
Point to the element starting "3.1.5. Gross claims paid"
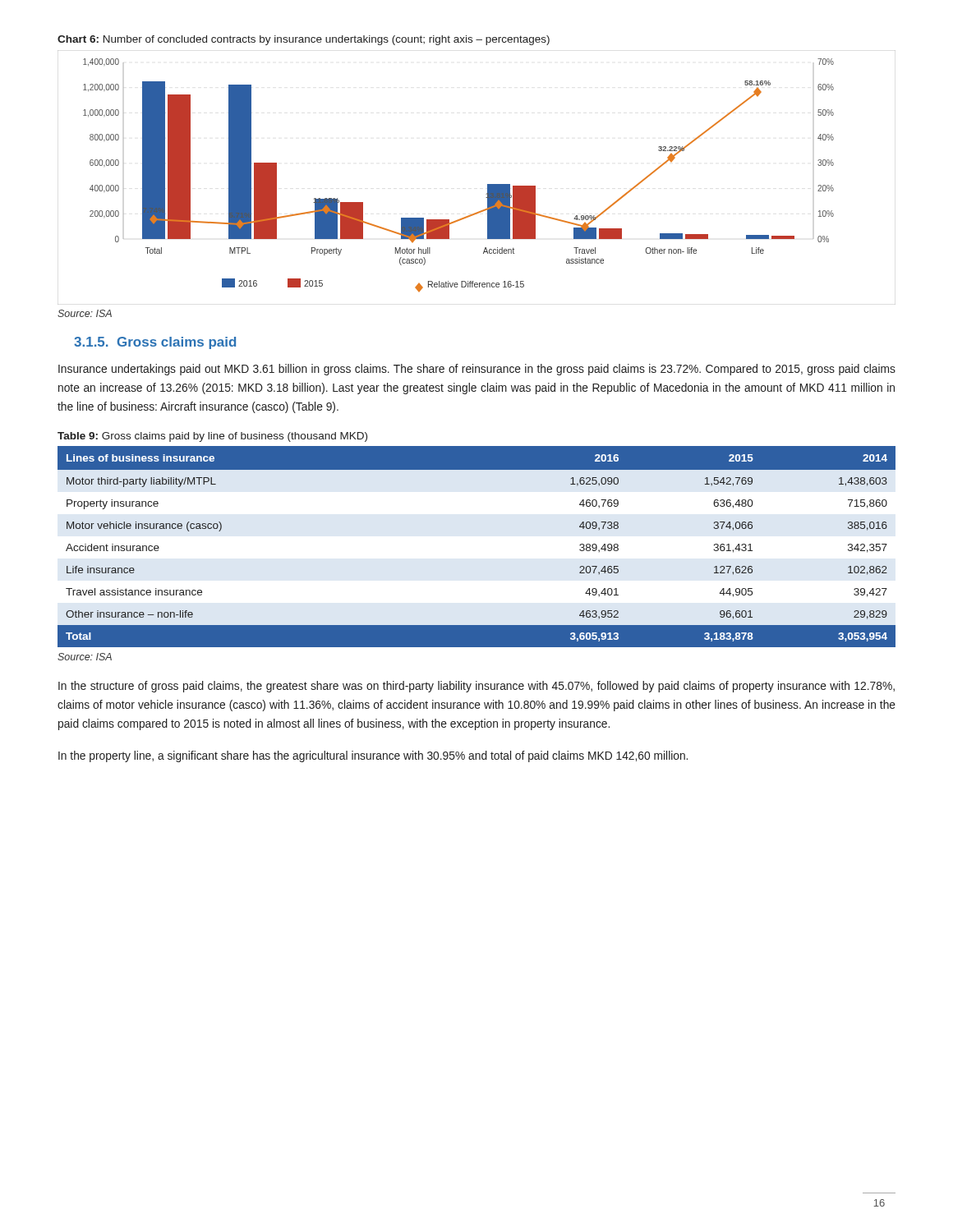155,342
